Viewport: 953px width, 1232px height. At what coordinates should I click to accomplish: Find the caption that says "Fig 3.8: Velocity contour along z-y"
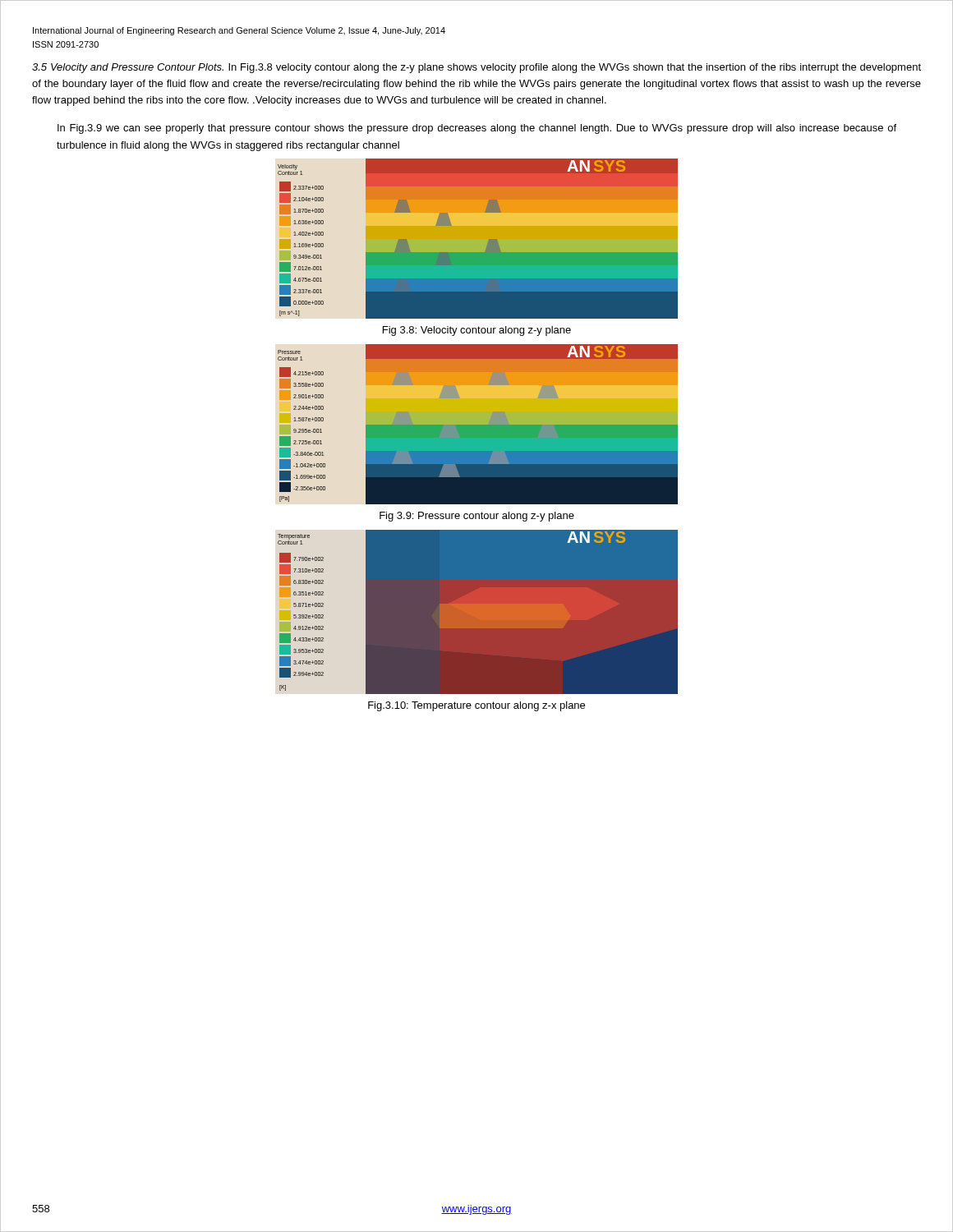point(476,330)
